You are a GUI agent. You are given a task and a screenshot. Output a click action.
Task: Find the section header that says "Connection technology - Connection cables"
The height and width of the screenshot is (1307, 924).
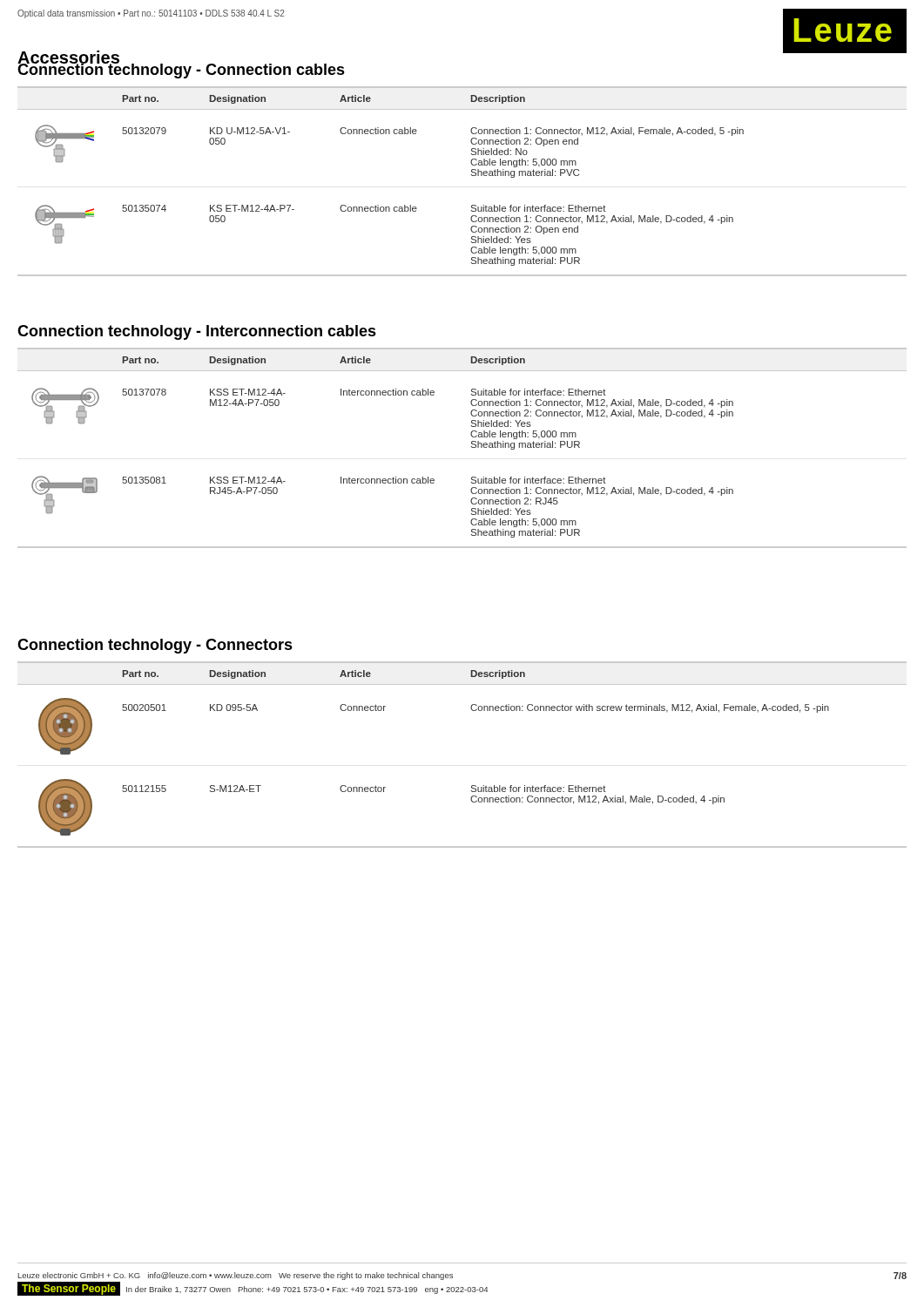181,70
